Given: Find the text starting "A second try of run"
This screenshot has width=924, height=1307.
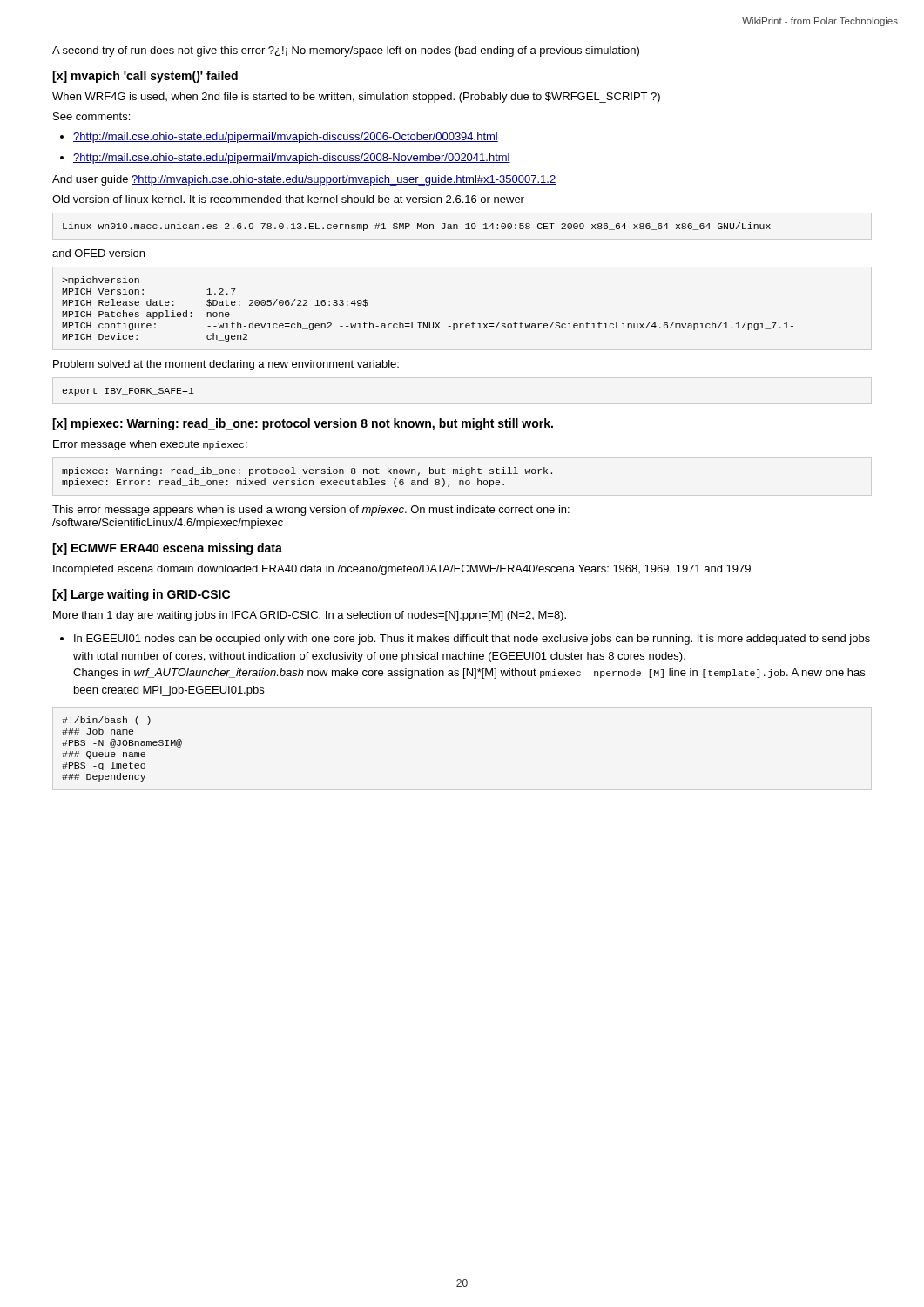Looking at the screenshot, I should (346, 50).
